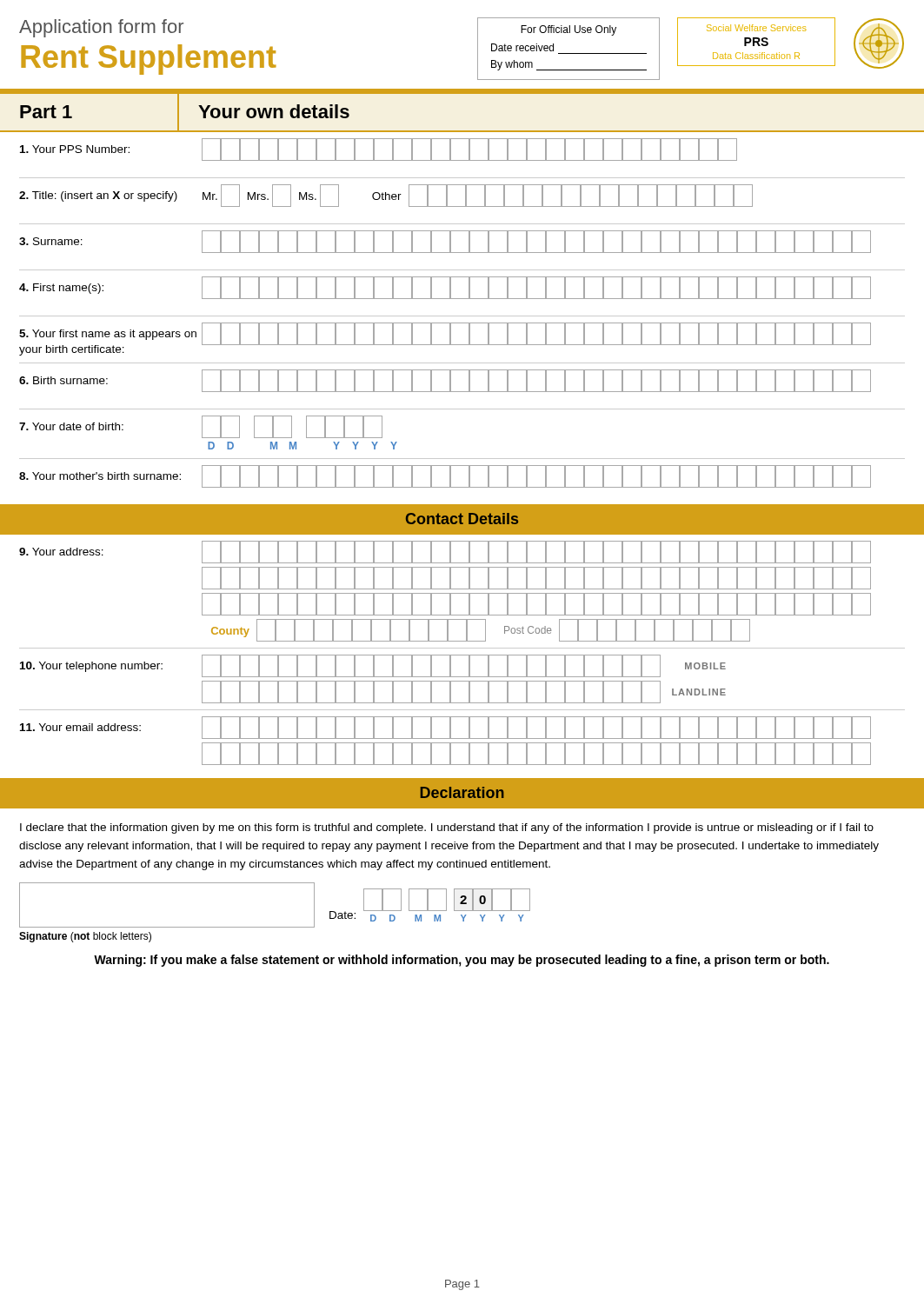Select the list item that says "7. Your date of"
The height and width of the screenshot is (1304, 924).
(201, 427)
